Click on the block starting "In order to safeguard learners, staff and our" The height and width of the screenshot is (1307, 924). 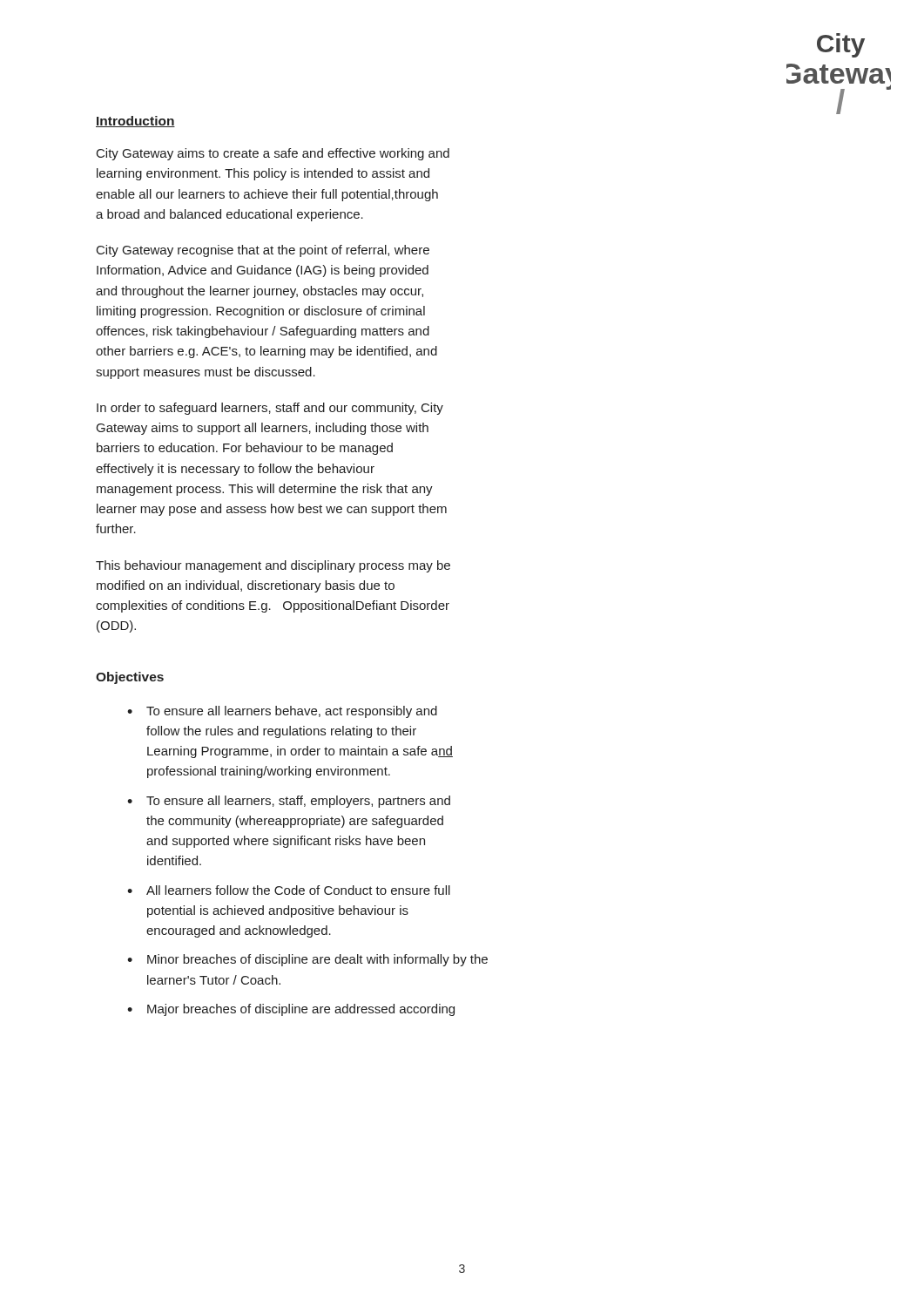pyautogui.click(x=272, y=468)
